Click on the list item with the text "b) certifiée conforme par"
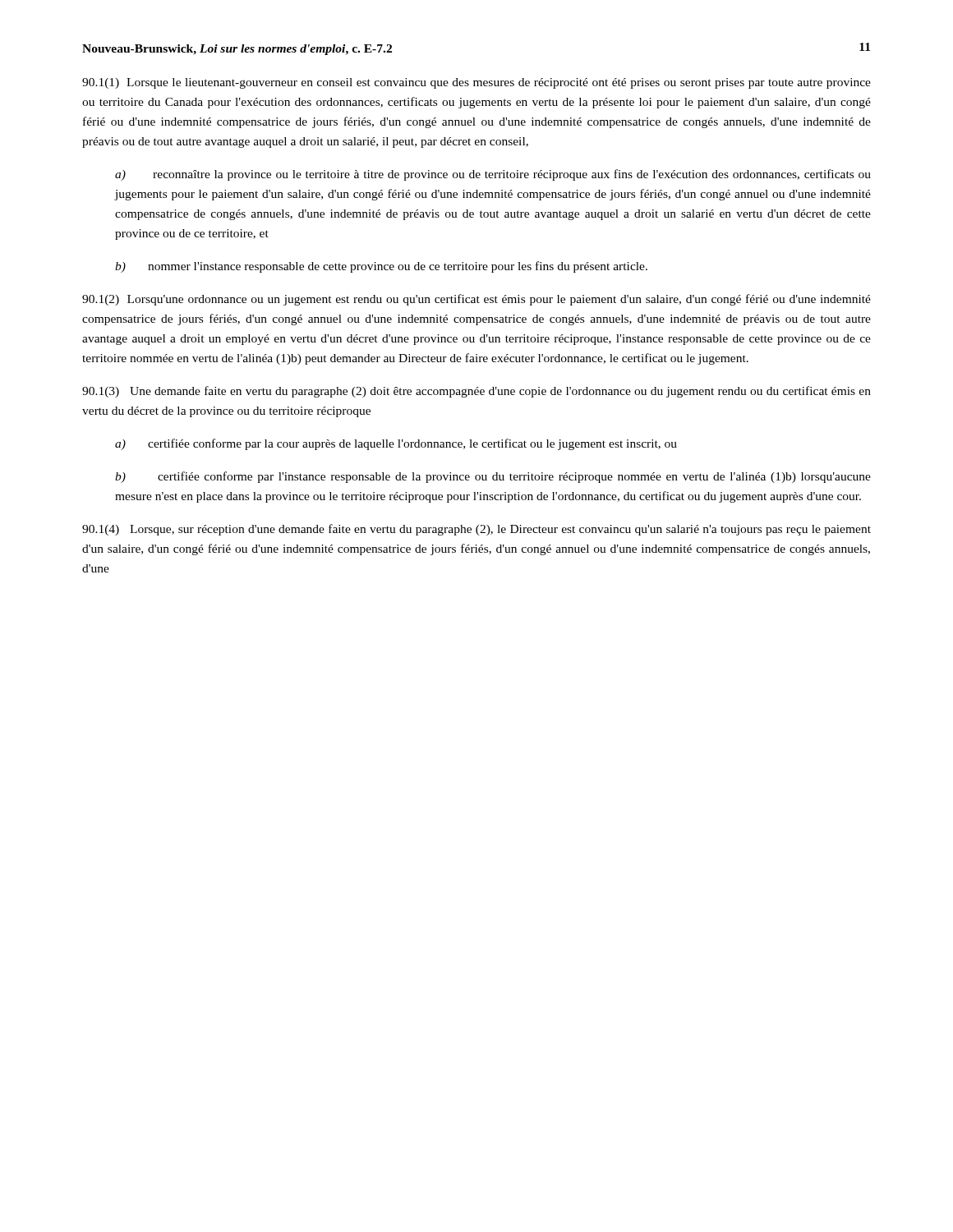 point(493,486)
